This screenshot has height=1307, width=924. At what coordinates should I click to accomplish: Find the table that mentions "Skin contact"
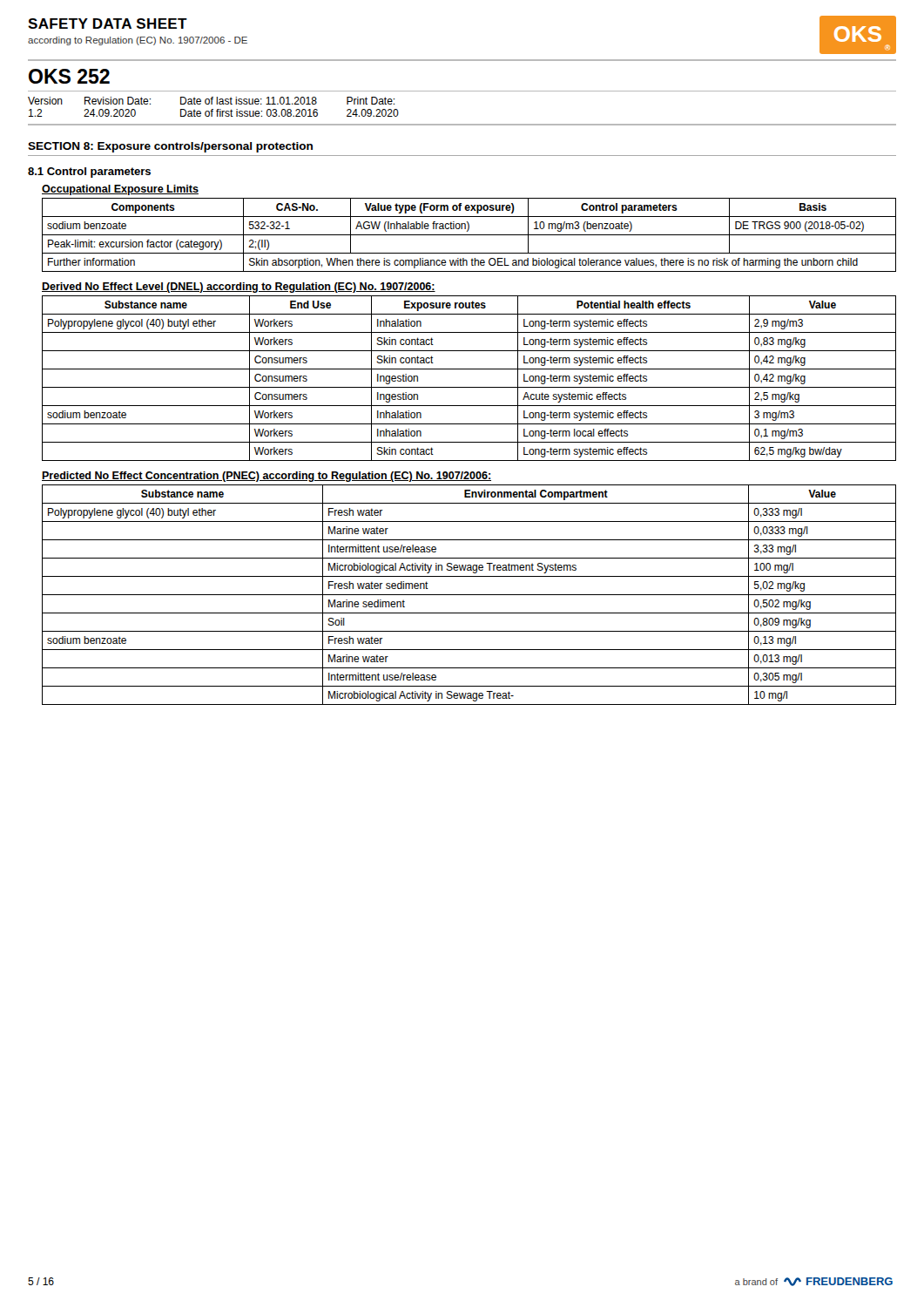coord(469,378)
